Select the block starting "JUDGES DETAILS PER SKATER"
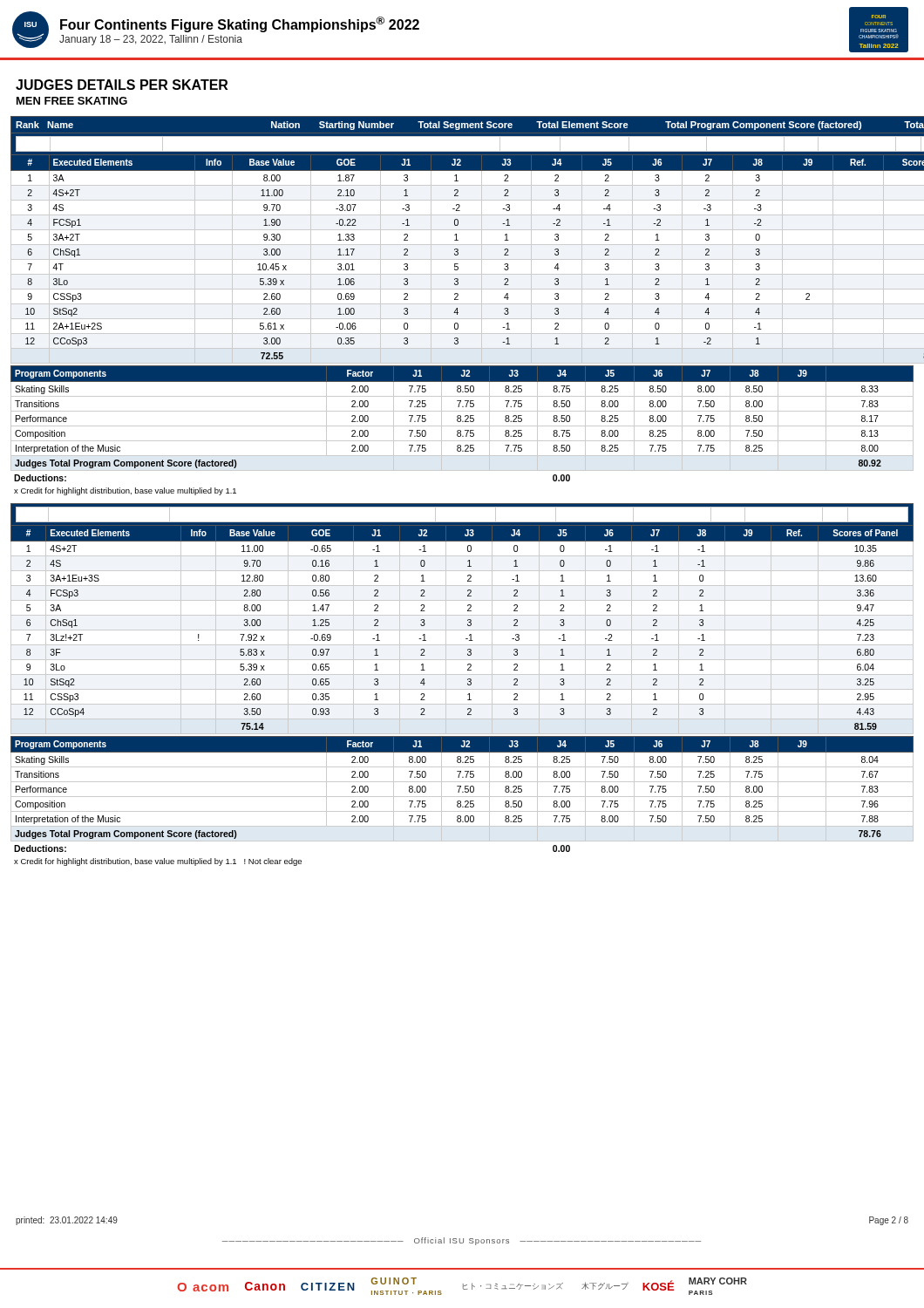The height and width of the screenshot is (1308, 924). pos(122,85)
